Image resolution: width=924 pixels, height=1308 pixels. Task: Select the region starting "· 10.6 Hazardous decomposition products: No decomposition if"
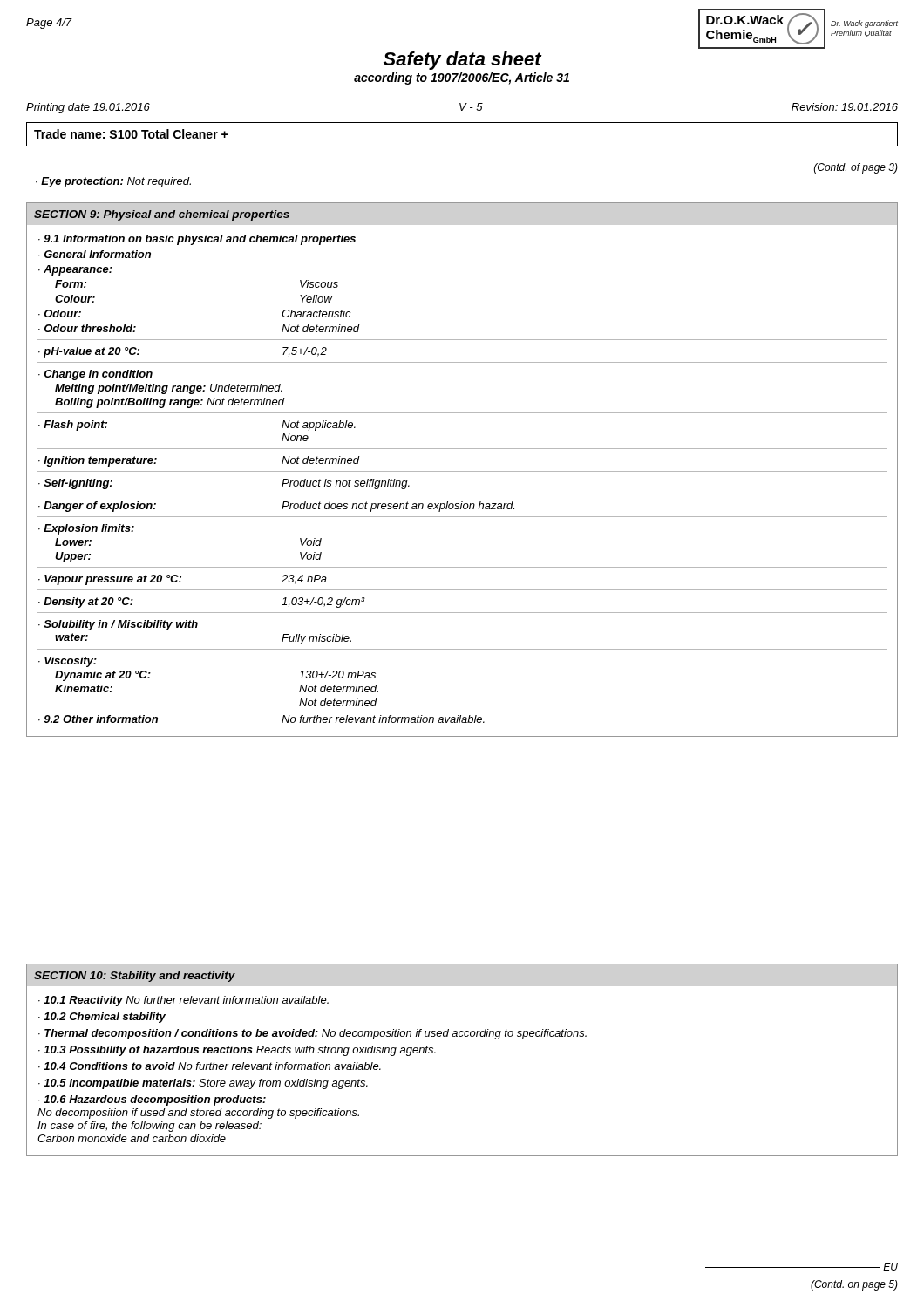199,1119
